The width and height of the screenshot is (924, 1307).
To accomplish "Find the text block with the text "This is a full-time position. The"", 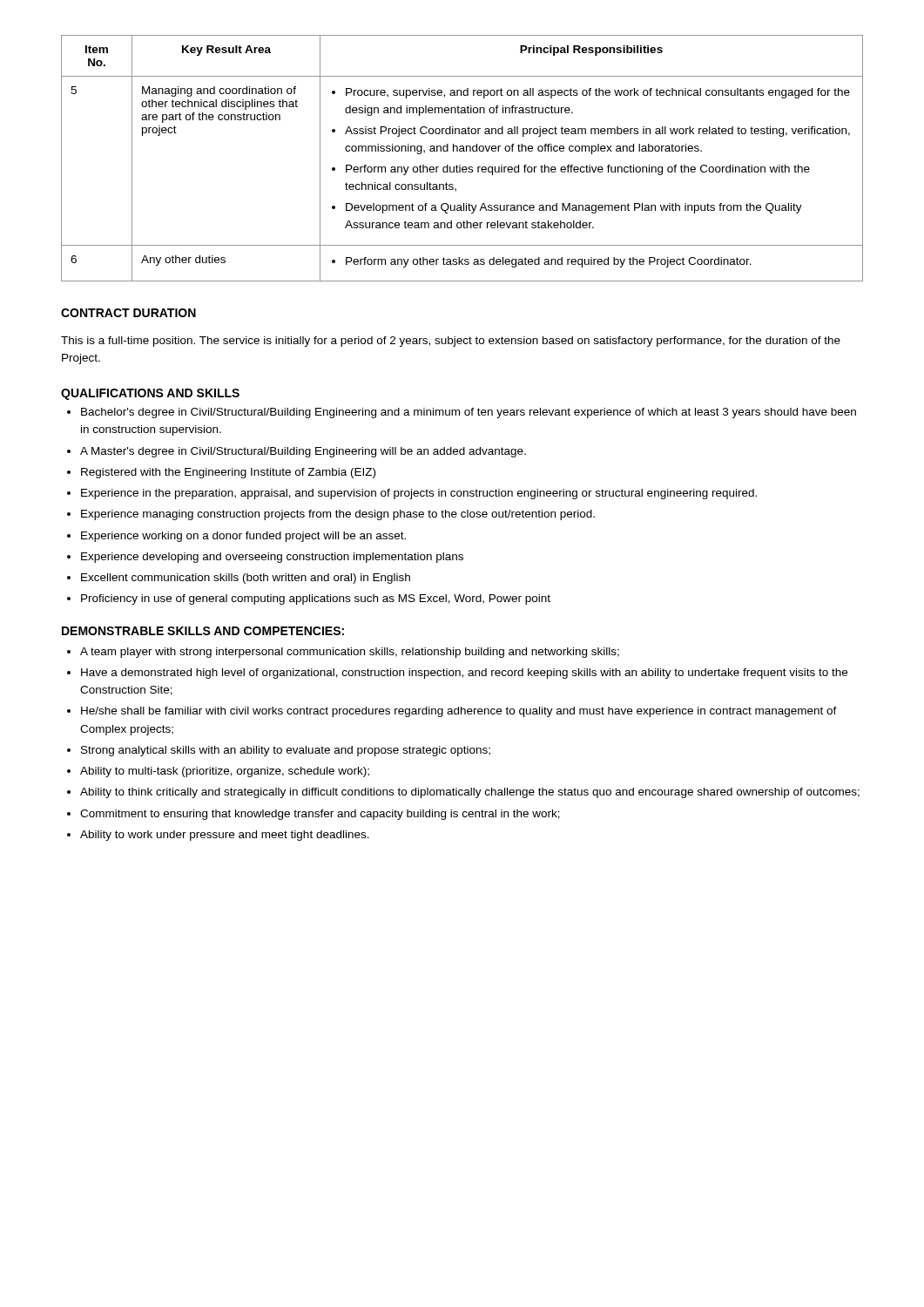I will [x=462, y=349].
